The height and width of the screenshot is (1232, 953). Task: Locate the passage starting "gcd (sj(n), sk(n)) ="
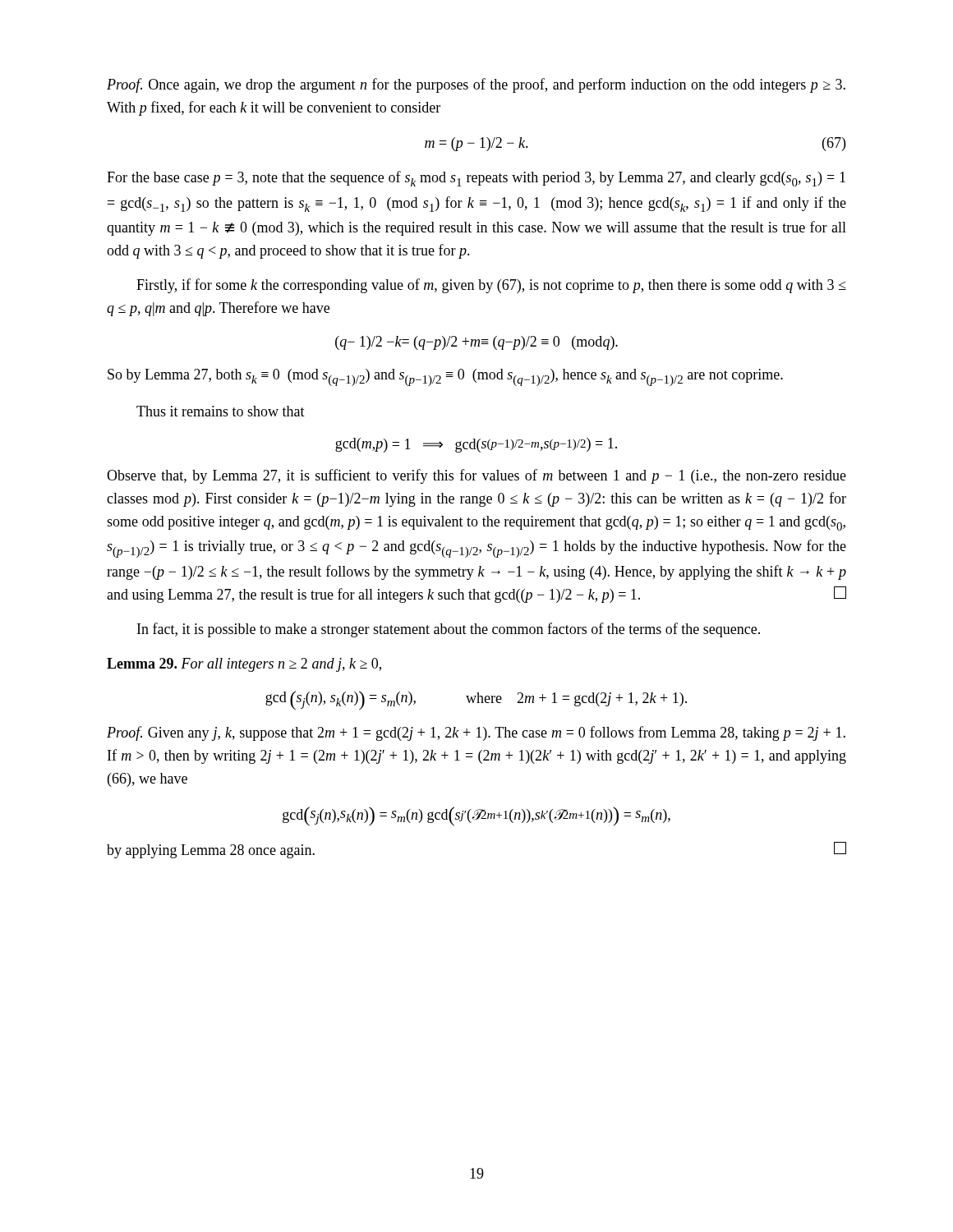click(x=476, y=699)
